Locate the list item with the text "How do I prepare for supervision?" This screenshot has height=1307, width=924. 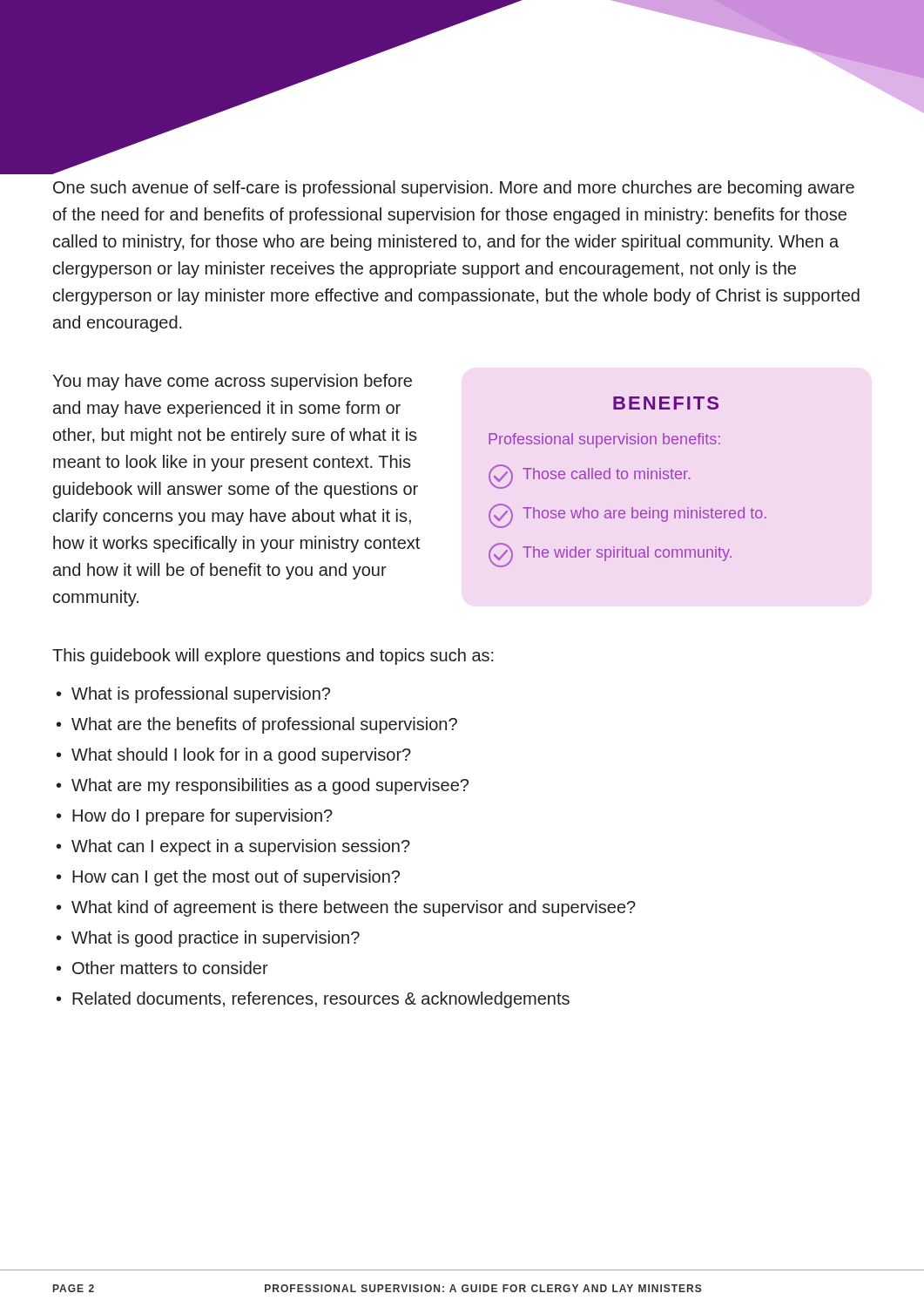tap(202, 816)
